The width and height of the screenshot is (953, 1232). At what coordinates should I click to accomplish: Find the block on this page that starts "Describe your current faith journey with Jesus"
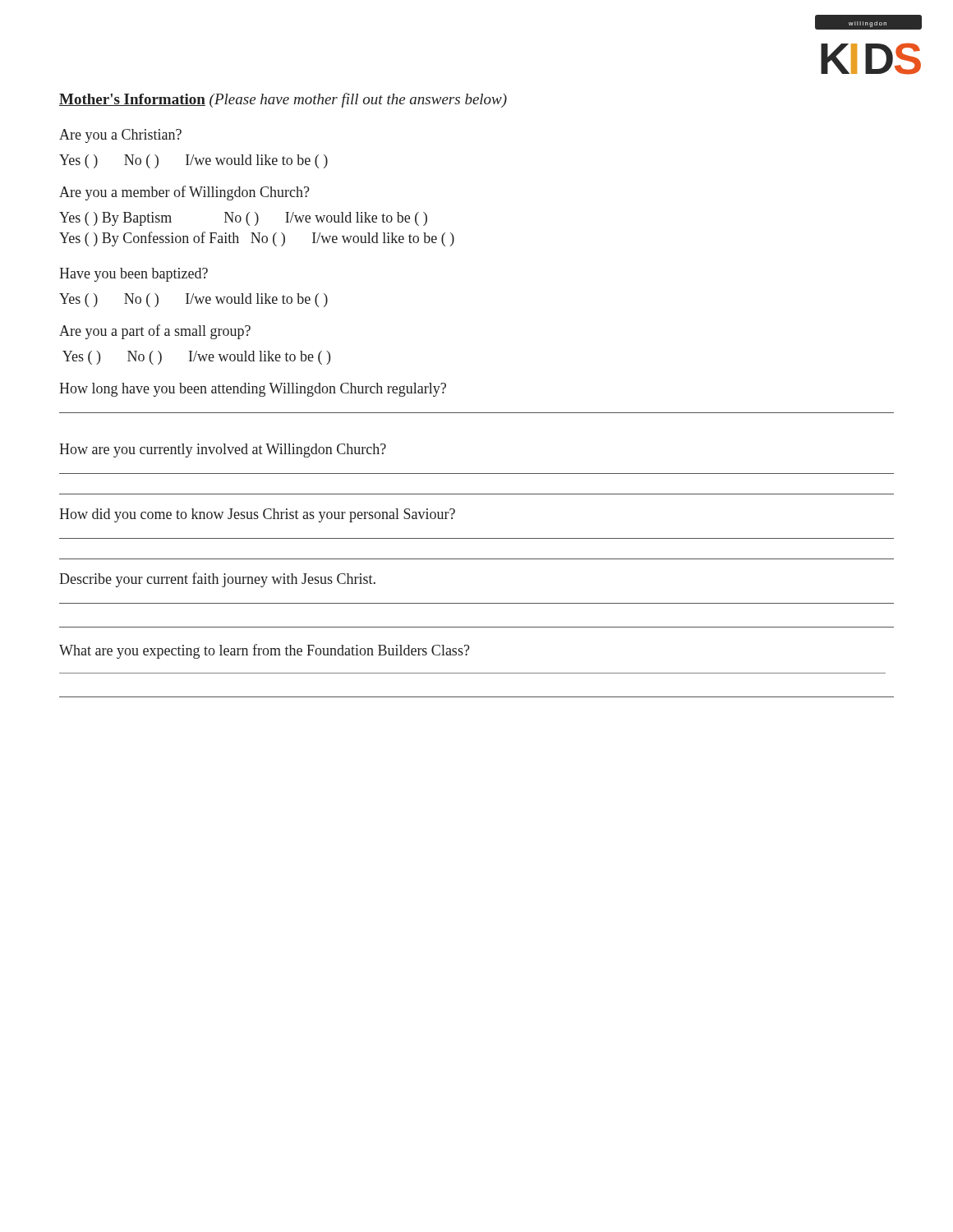(218, 579)
